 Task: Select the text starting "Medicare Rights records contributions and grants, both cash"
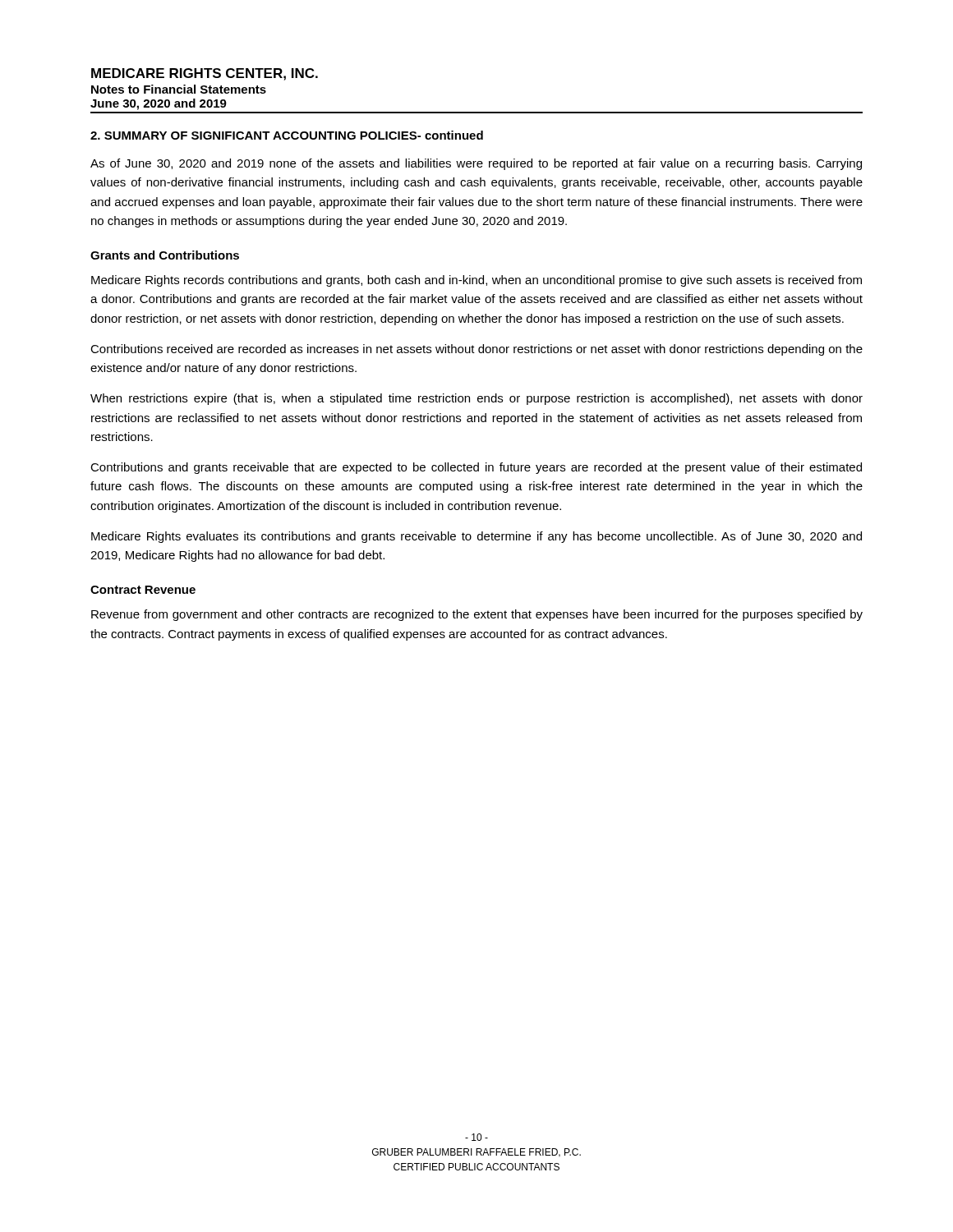tap(476, 299)
